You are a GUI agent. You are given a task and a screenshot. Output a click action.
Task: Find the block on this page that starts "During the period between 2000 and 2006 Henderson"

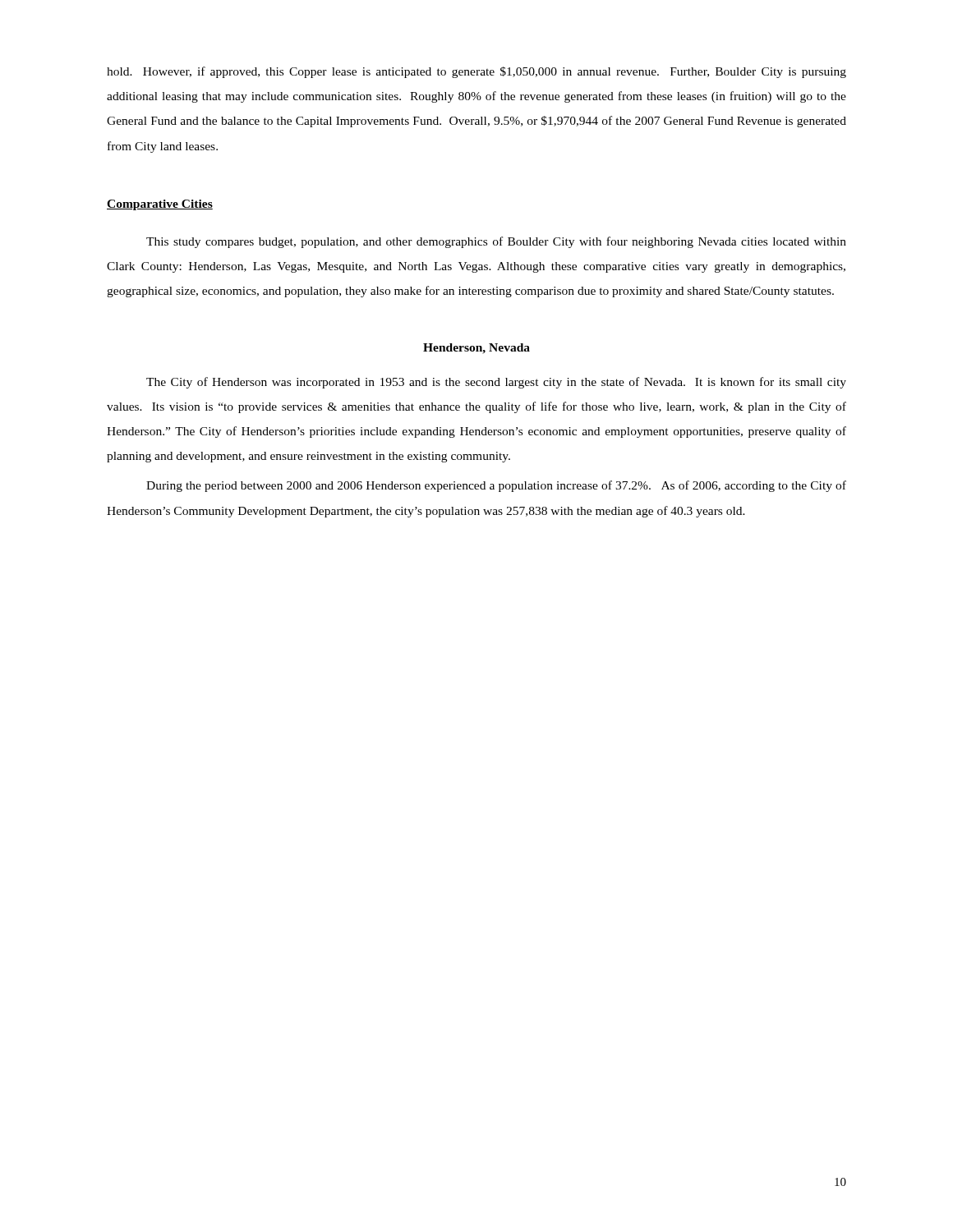click(476, 498)
